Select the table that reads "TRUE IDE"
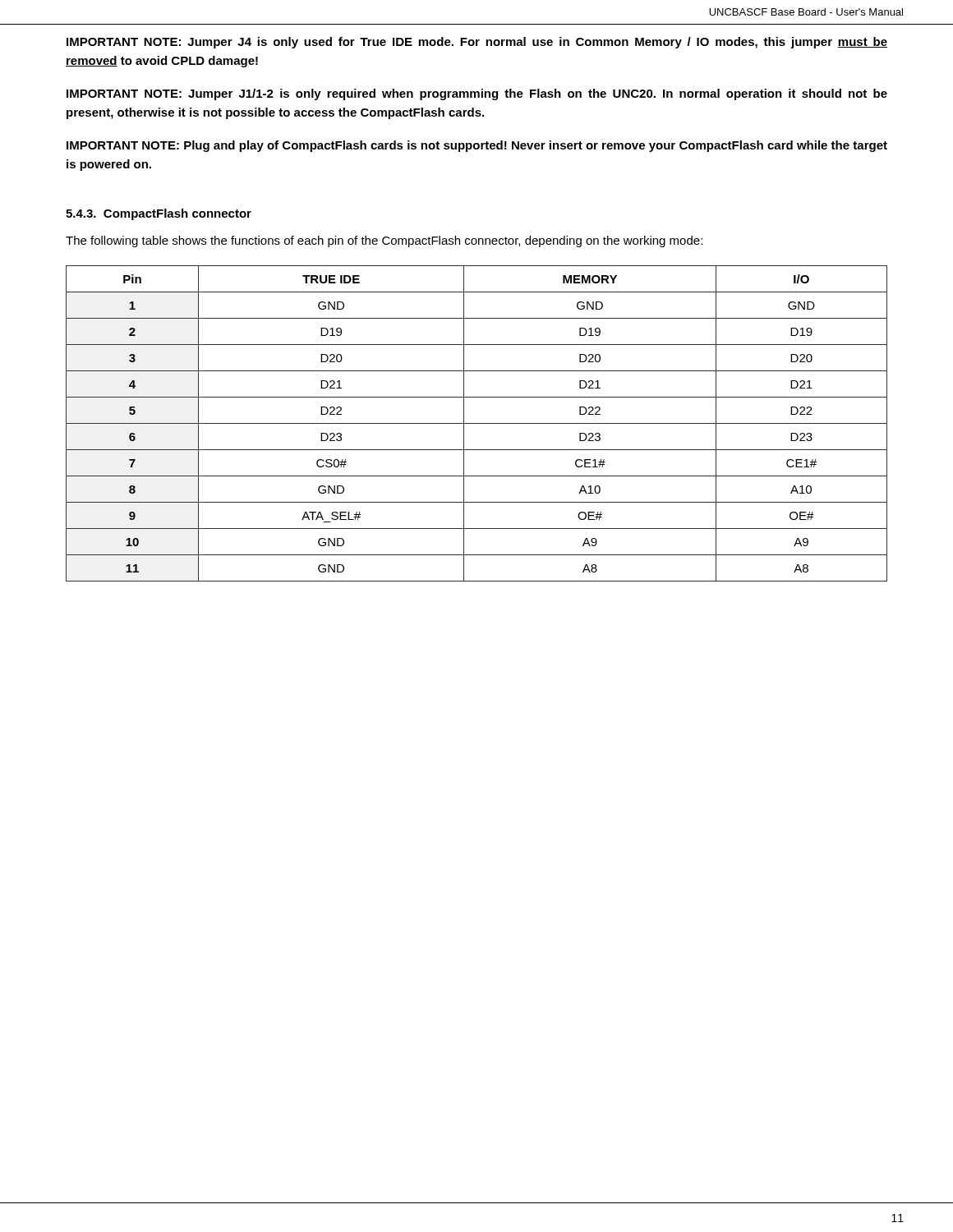This screenshot has width=953, height=1232. click(476, 423)
